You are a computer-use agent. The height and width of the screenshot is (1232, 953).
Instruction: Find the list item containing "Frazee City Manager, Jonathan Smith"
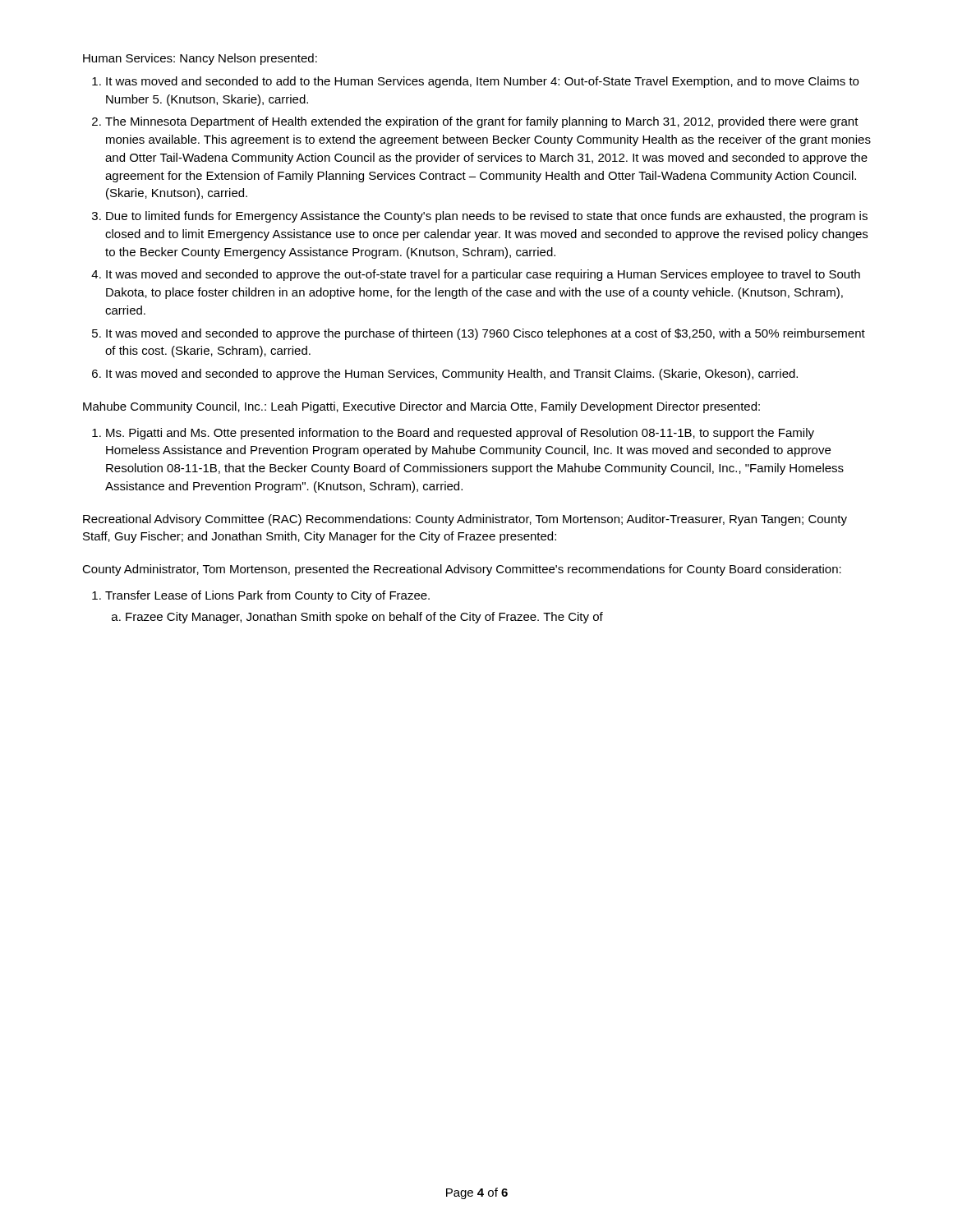[x=364, y=616]
